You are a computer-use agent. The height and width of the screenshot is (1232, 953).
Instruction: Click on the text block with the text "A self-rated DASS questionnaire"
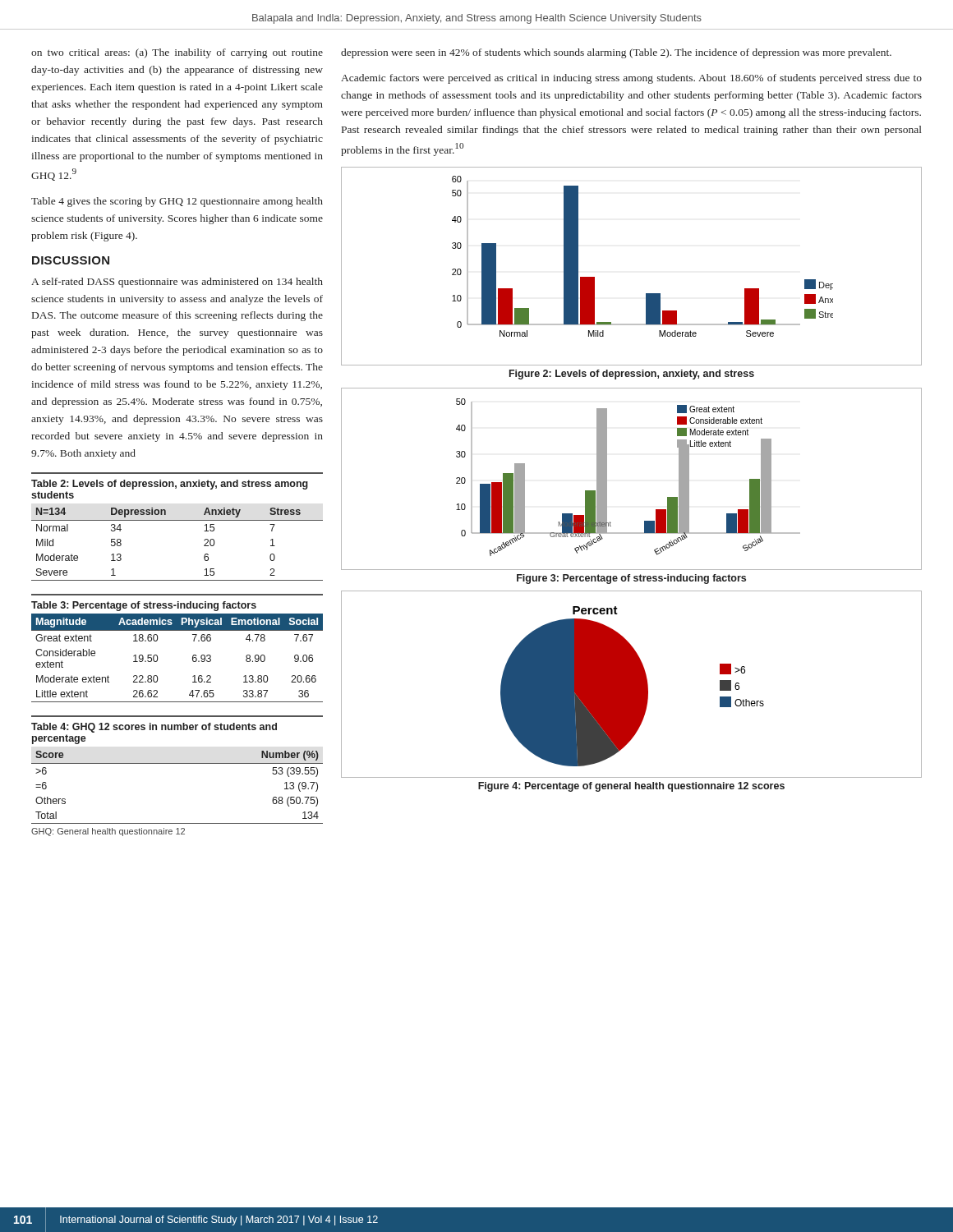point(177,368)
